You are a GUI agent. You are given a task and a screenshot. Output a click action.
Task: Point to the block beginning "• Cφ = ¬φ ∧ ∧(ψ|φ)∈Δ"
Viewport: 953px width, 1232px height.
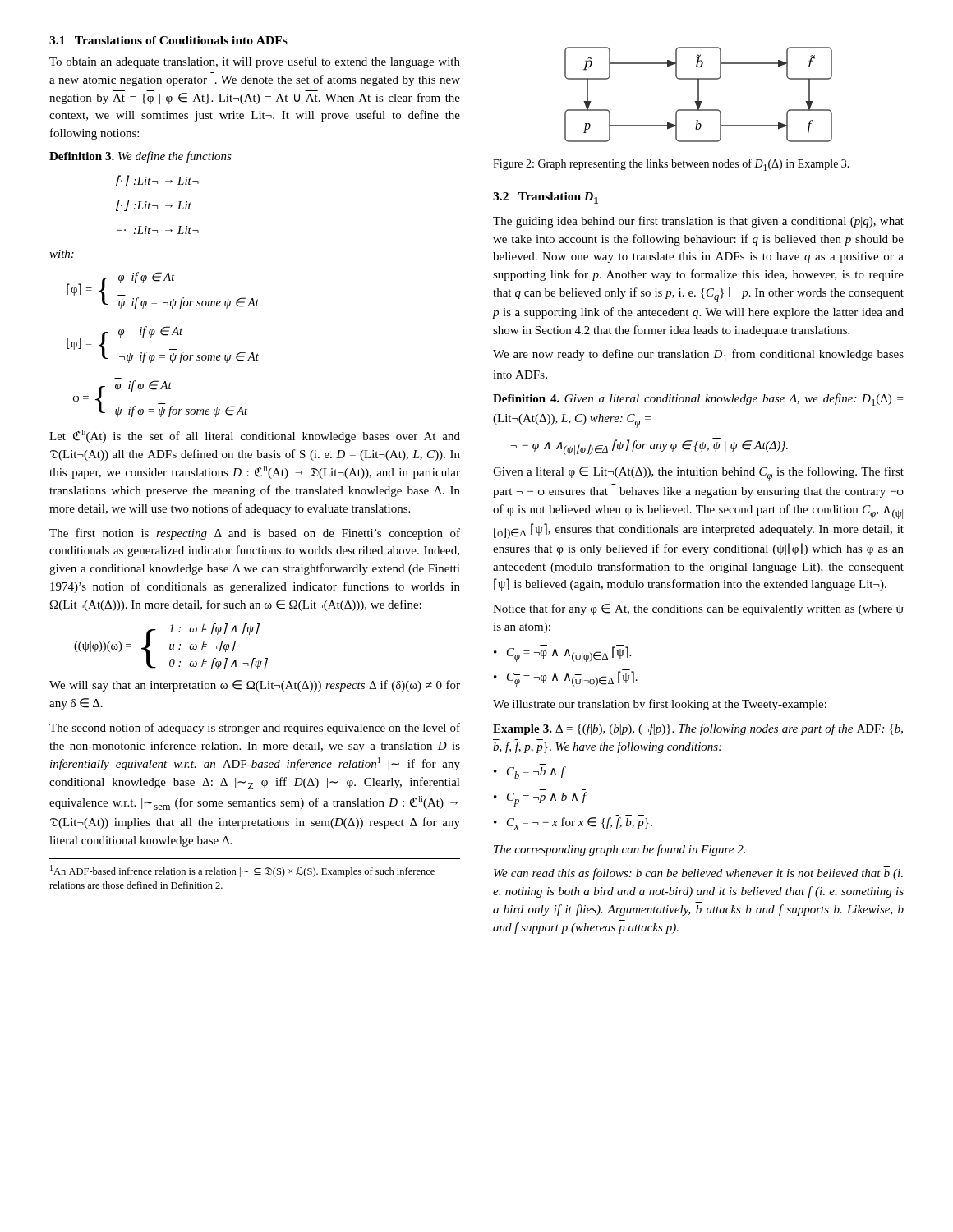562,653
